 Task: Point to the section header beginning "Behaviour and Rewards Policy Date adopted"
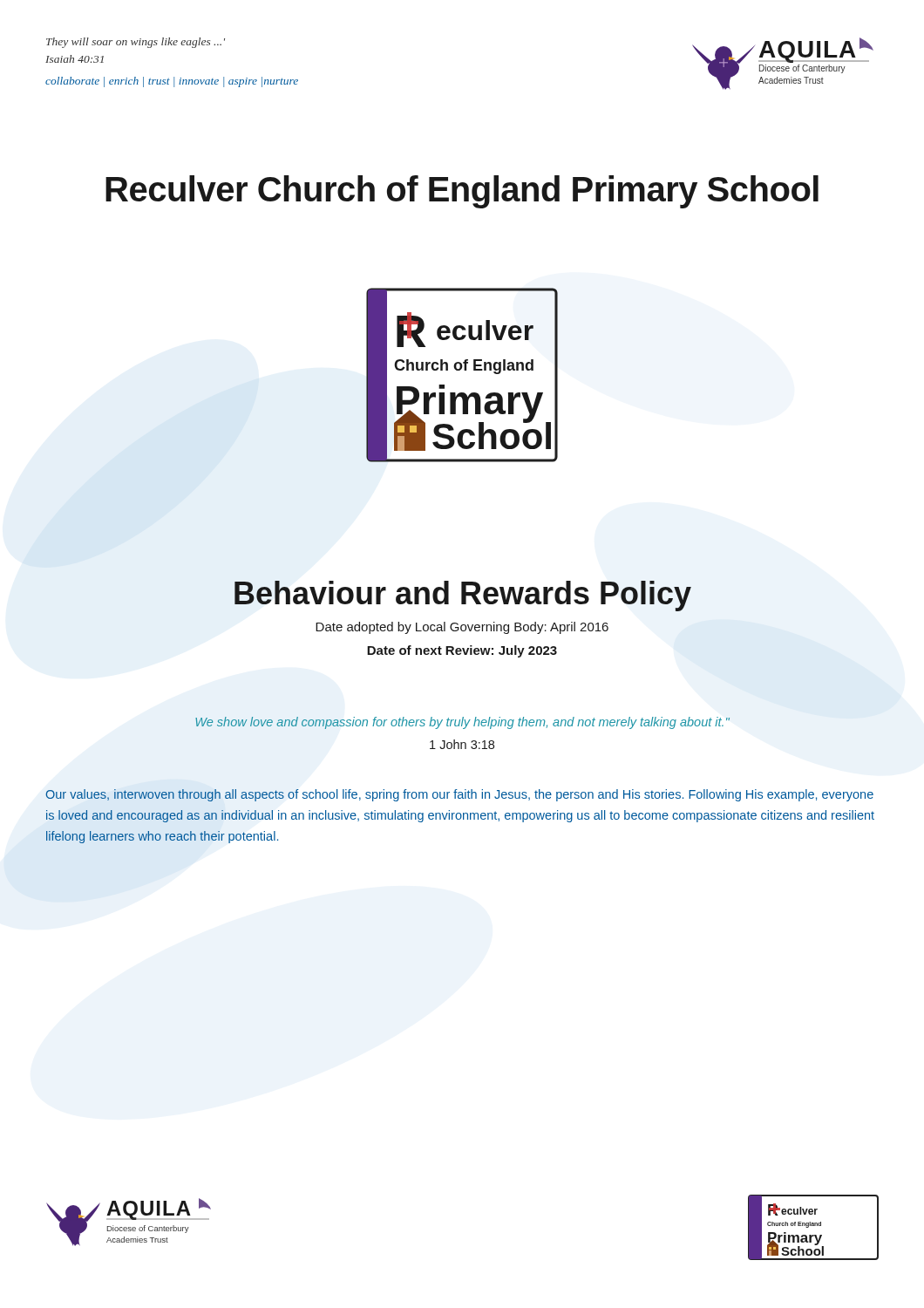click(462, 617)
